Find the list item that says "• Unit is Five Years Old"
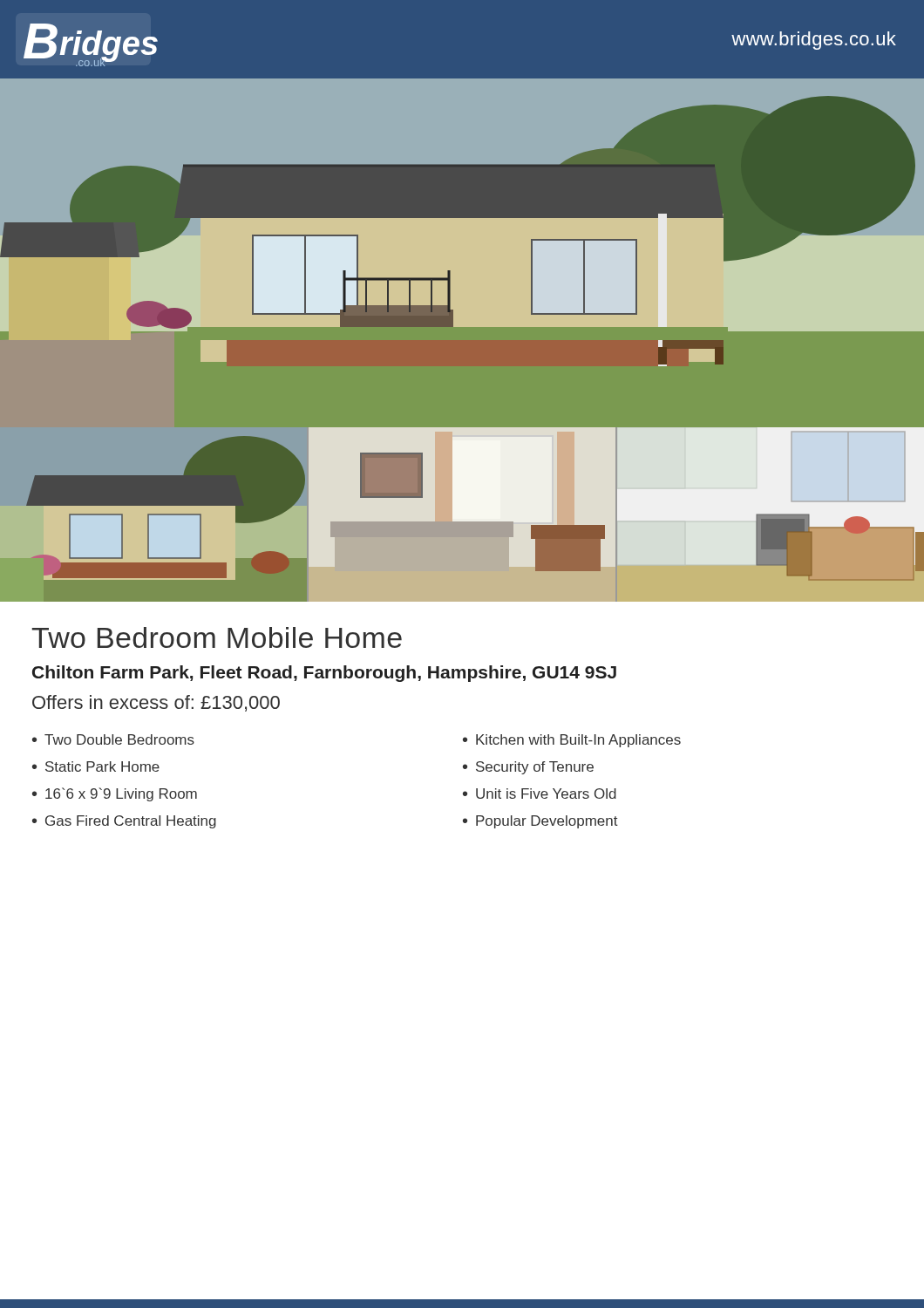This screenshot has width=924, height=1308. click(x=539, y=794)
